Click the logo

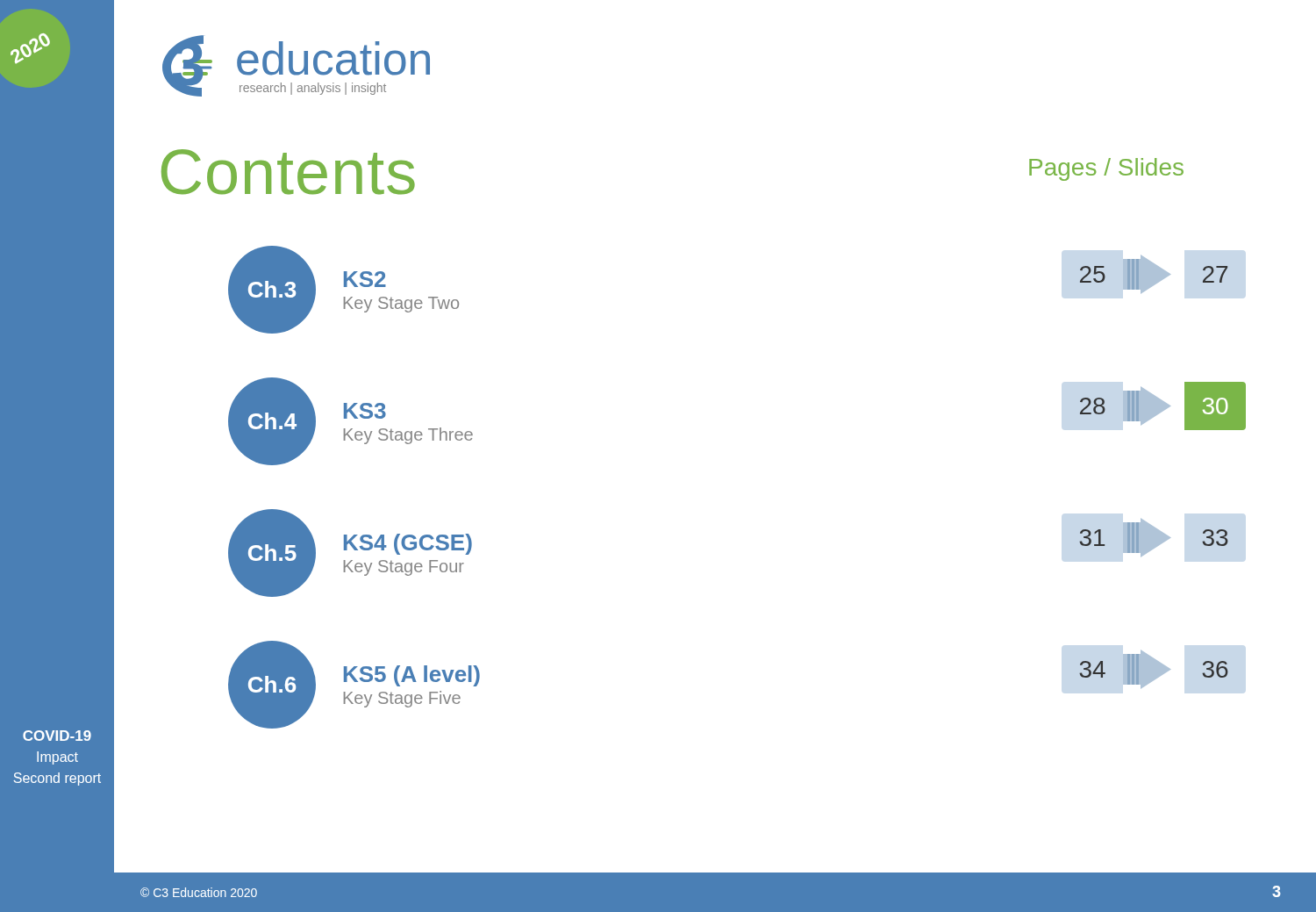[x=307, y=65]
